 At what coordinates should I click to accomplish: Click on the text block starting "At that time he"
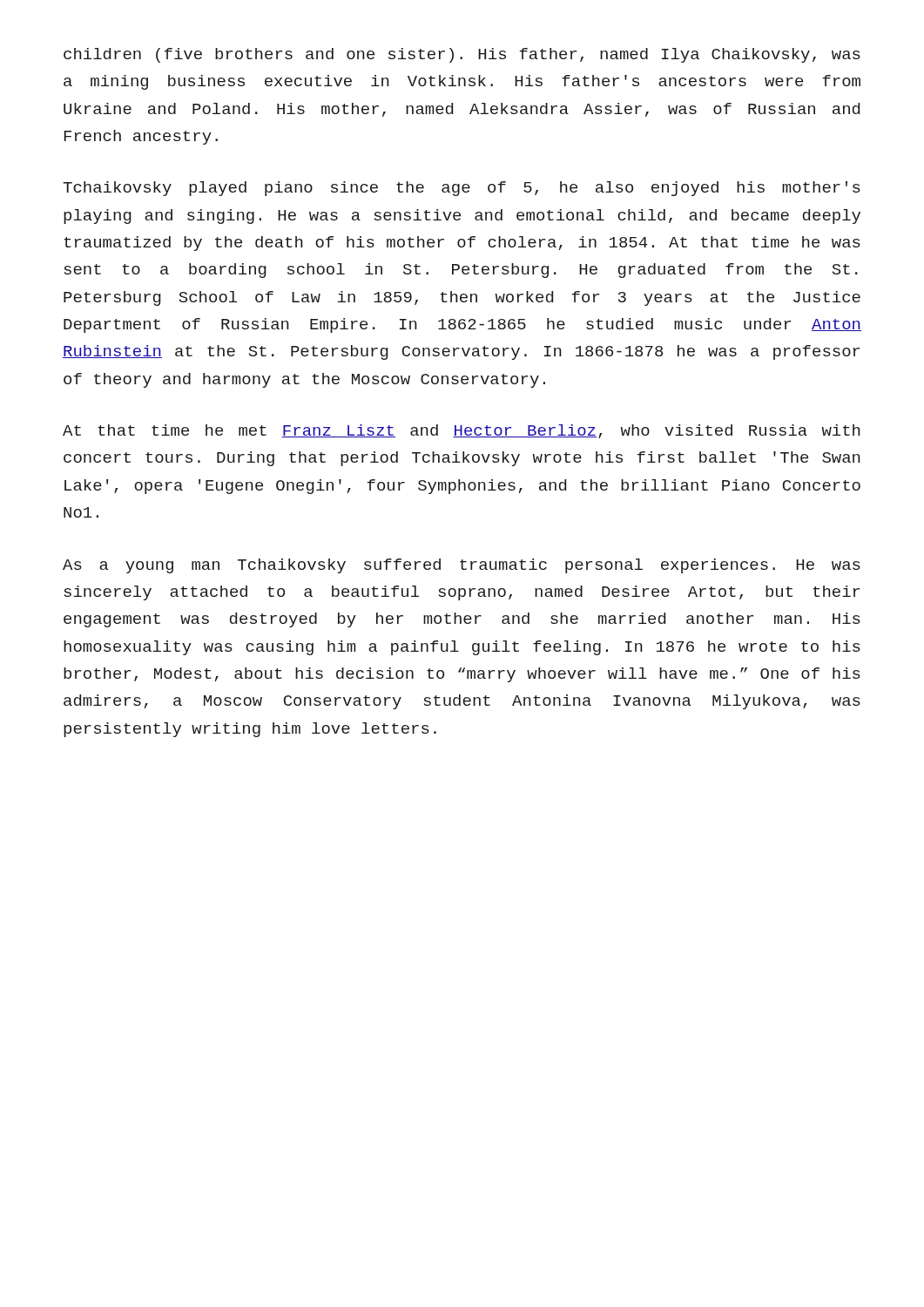pos(462,472)
